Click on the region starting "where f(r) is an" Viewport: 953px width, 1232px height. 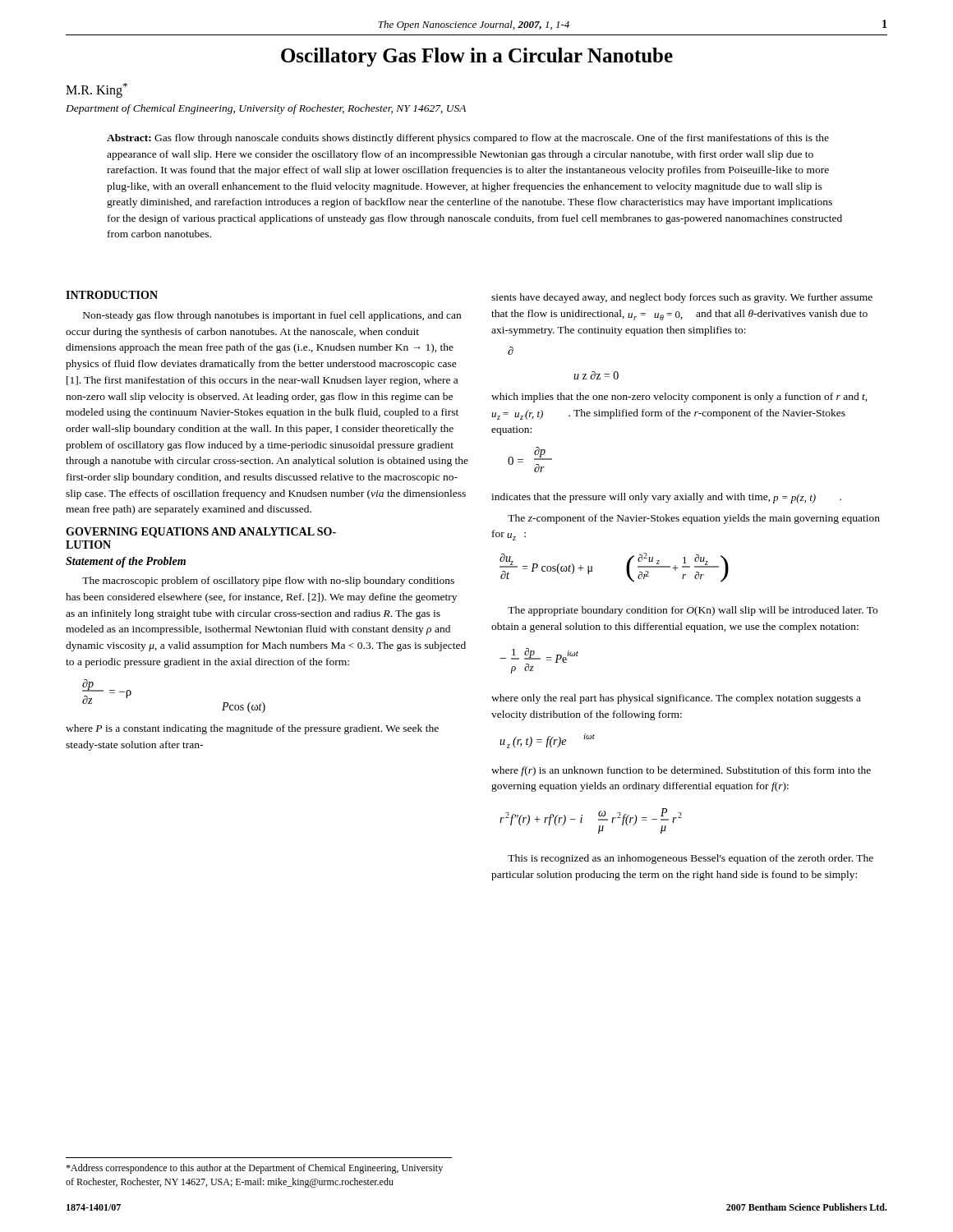click(681, 778)
